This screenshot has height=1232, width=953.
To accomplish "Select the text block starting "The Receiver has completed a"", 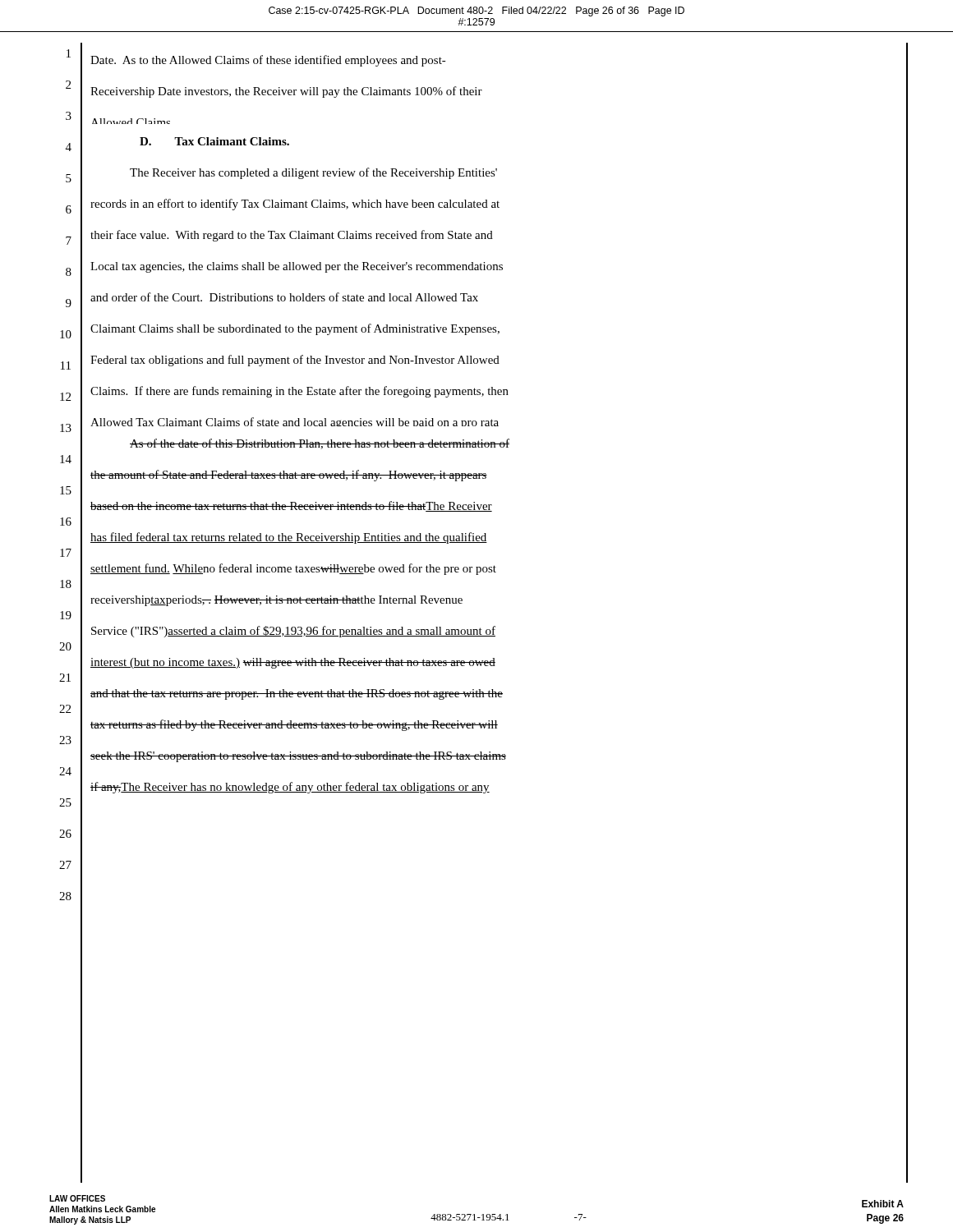I will pos(313,173).
